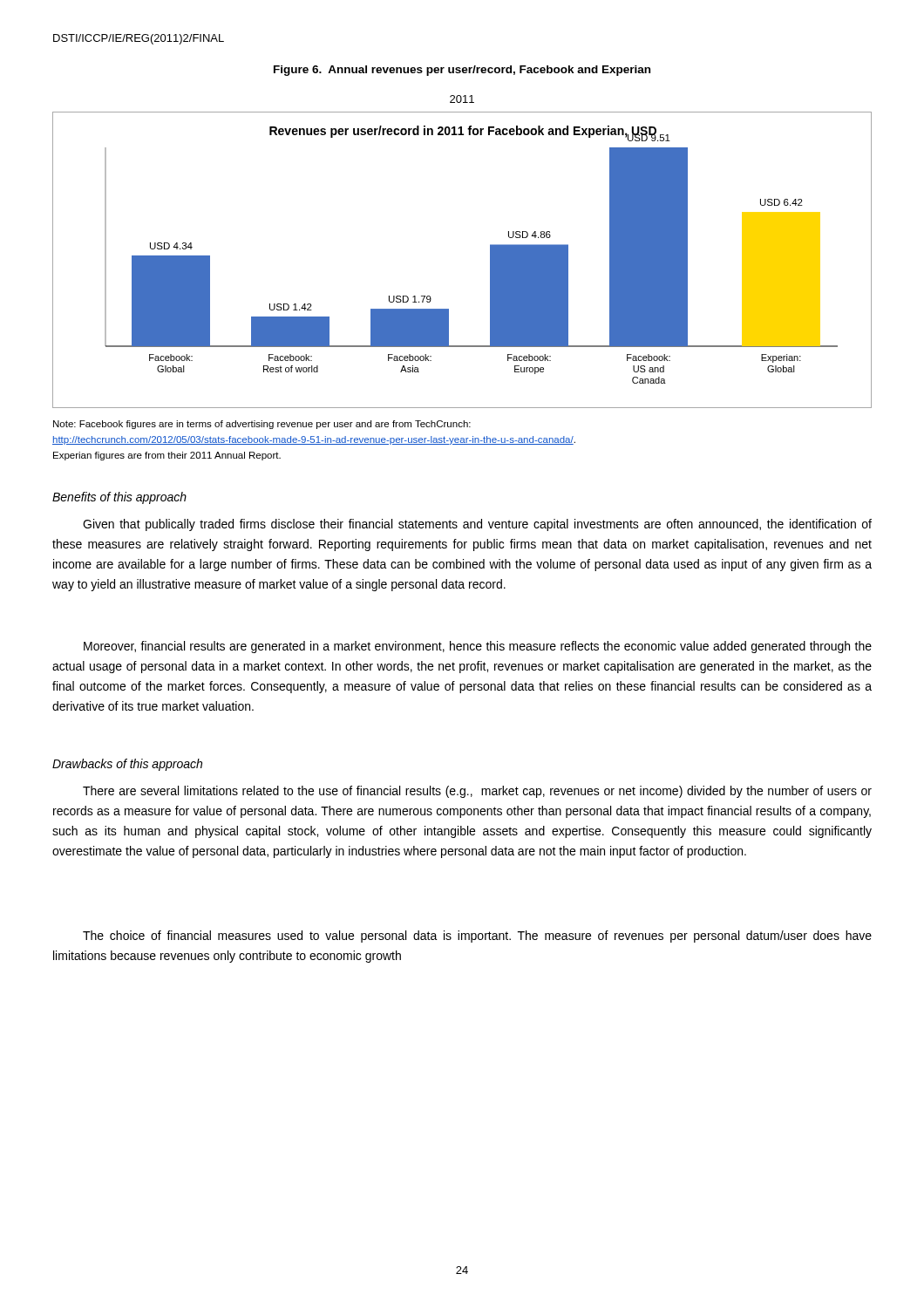The width and height of the screenshot is (924, 1308).
Task: Locate the element starting "Note: Facebook figures are in terms"
Action: point(314,439)
